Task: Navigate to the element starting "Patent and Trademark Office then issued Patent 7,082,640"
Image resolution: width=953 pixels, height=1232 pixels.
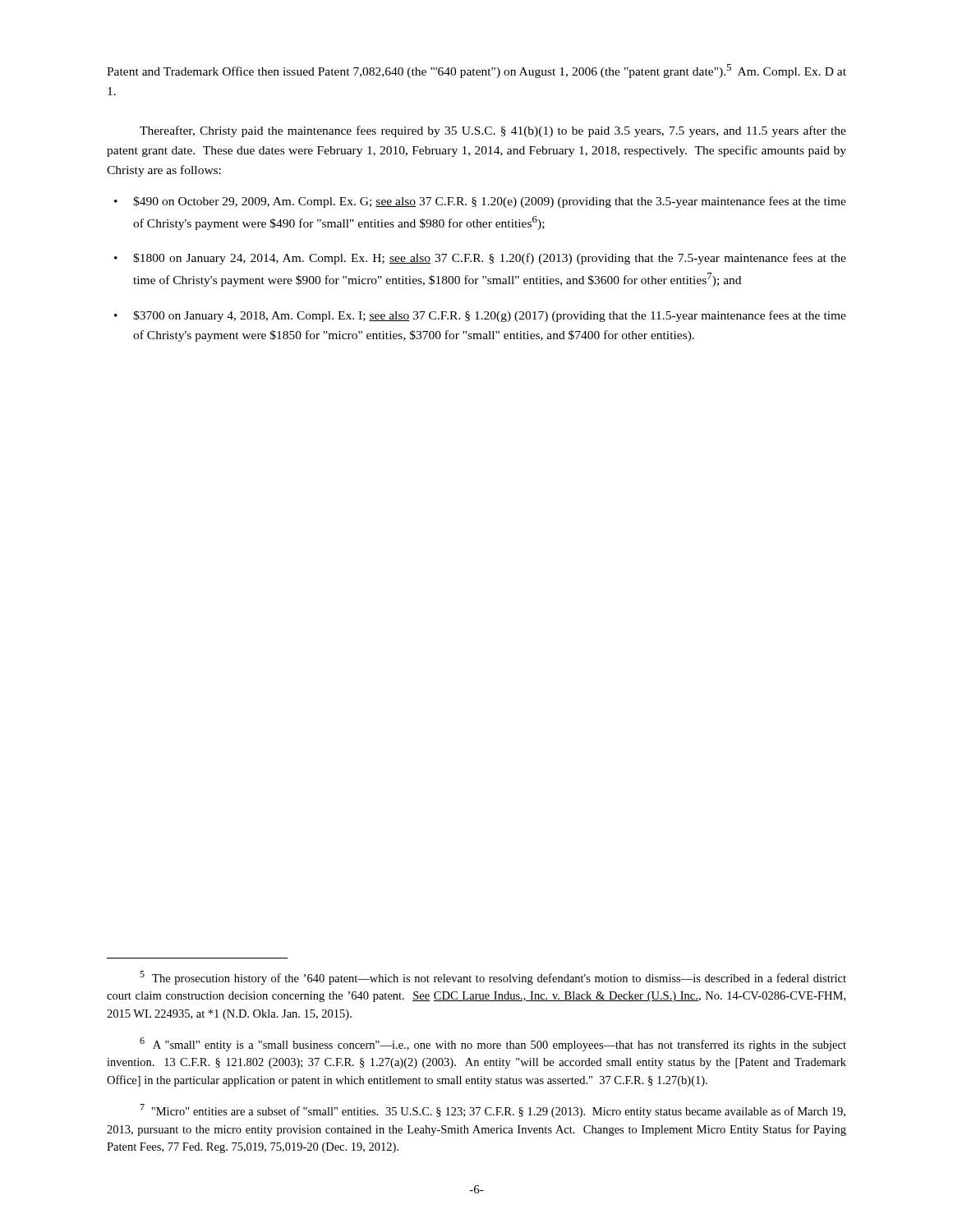Action: pos(476,79)
